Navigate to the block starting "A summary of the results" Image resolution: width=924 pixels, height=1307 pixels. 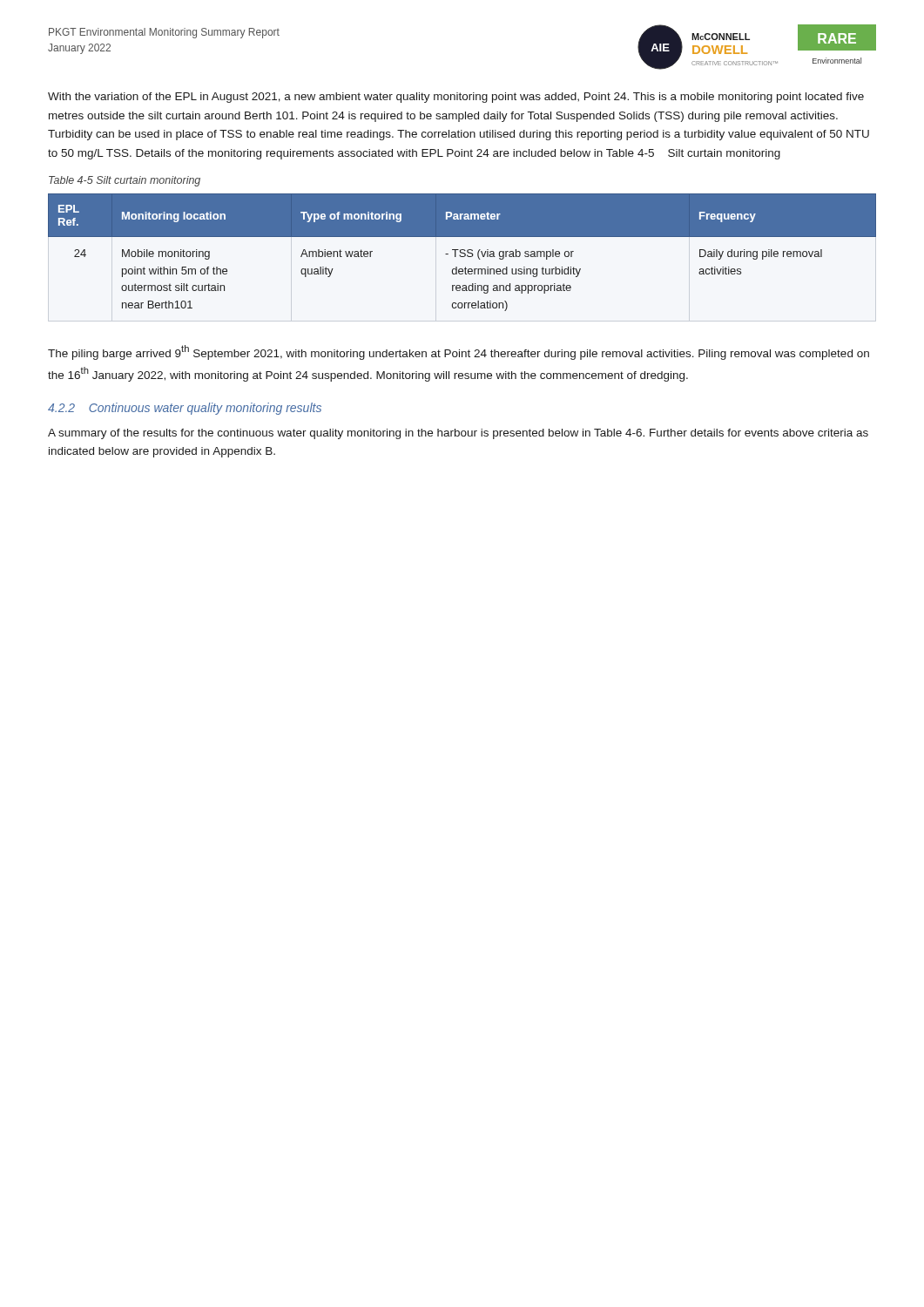[458, 442]
